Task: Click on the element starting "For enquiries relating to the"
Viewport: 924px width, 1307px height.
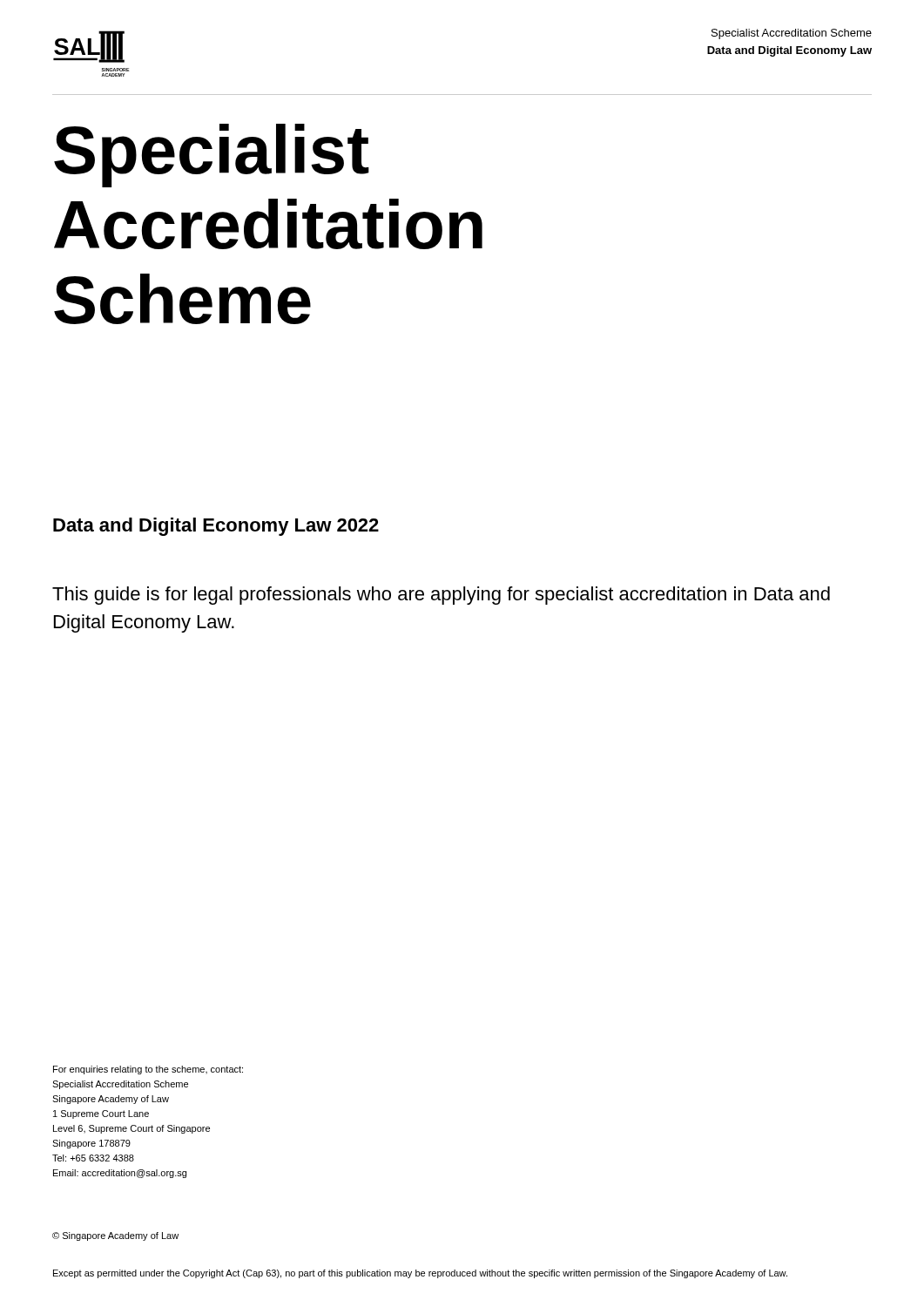Action: [x=148, y=1070]
